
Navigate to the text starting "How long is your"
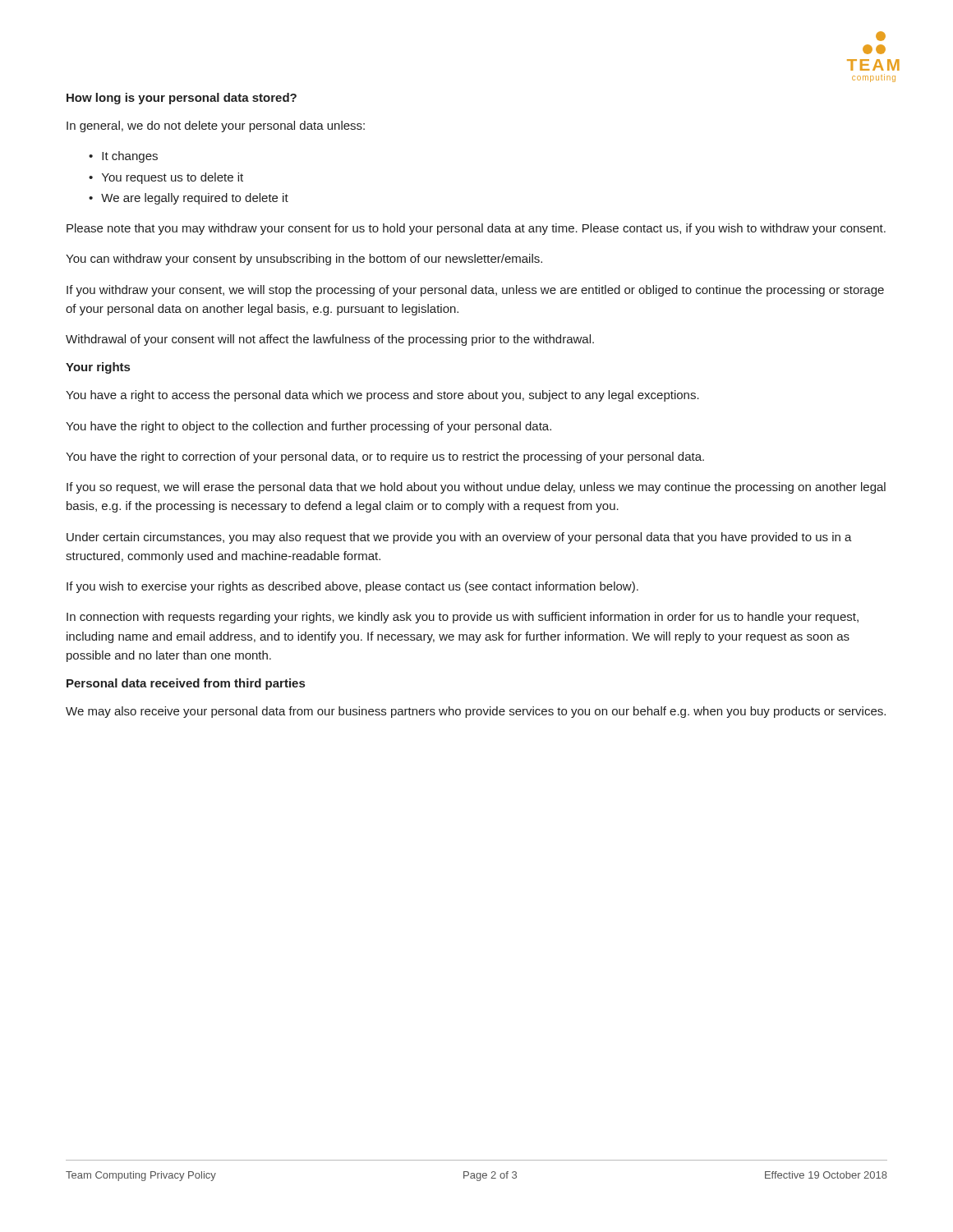point(181,97)
